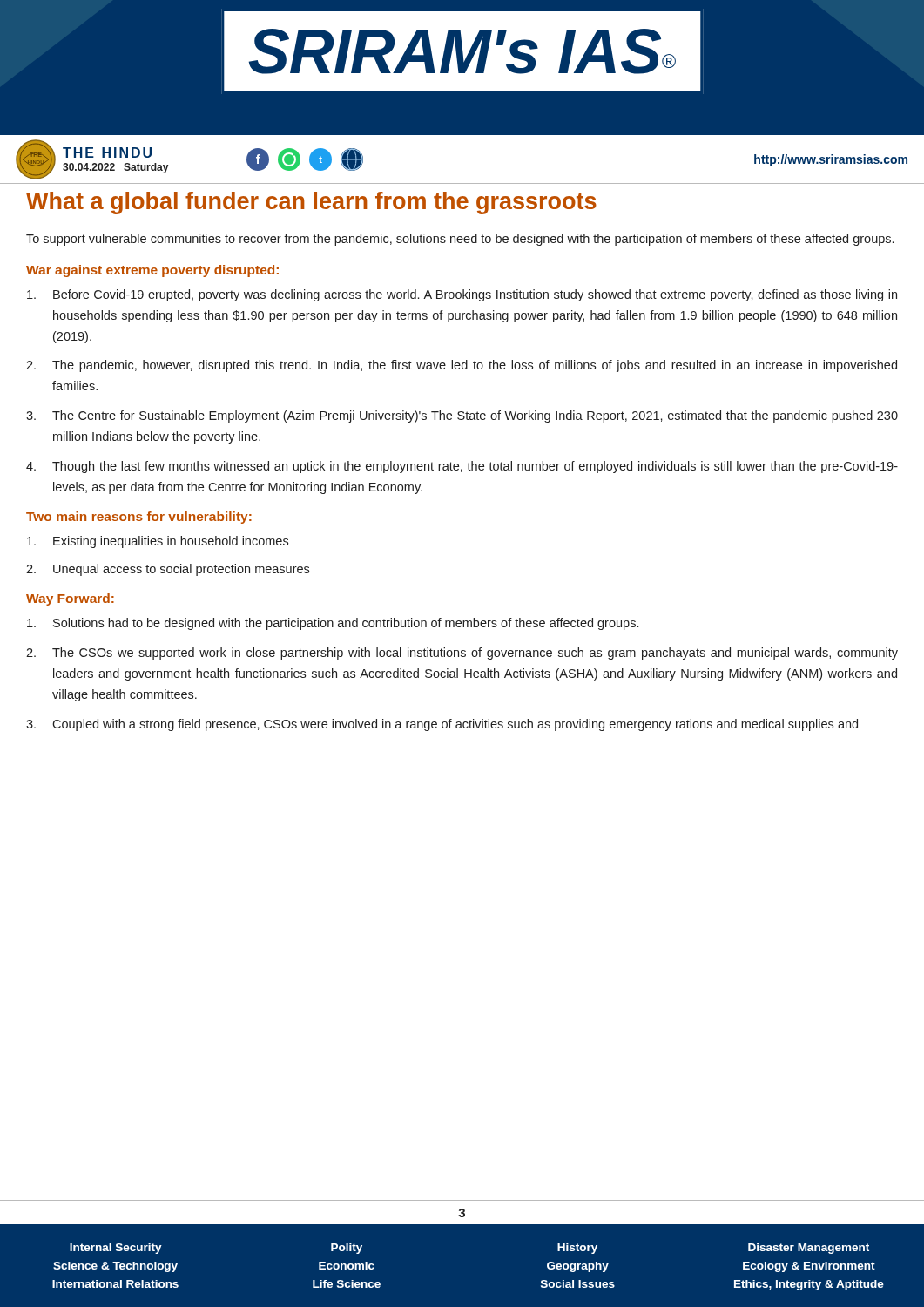924x1307 pixels.
Task: Where is the title that starts "What a global funder can learn from the"?
Action: [312, 201]
